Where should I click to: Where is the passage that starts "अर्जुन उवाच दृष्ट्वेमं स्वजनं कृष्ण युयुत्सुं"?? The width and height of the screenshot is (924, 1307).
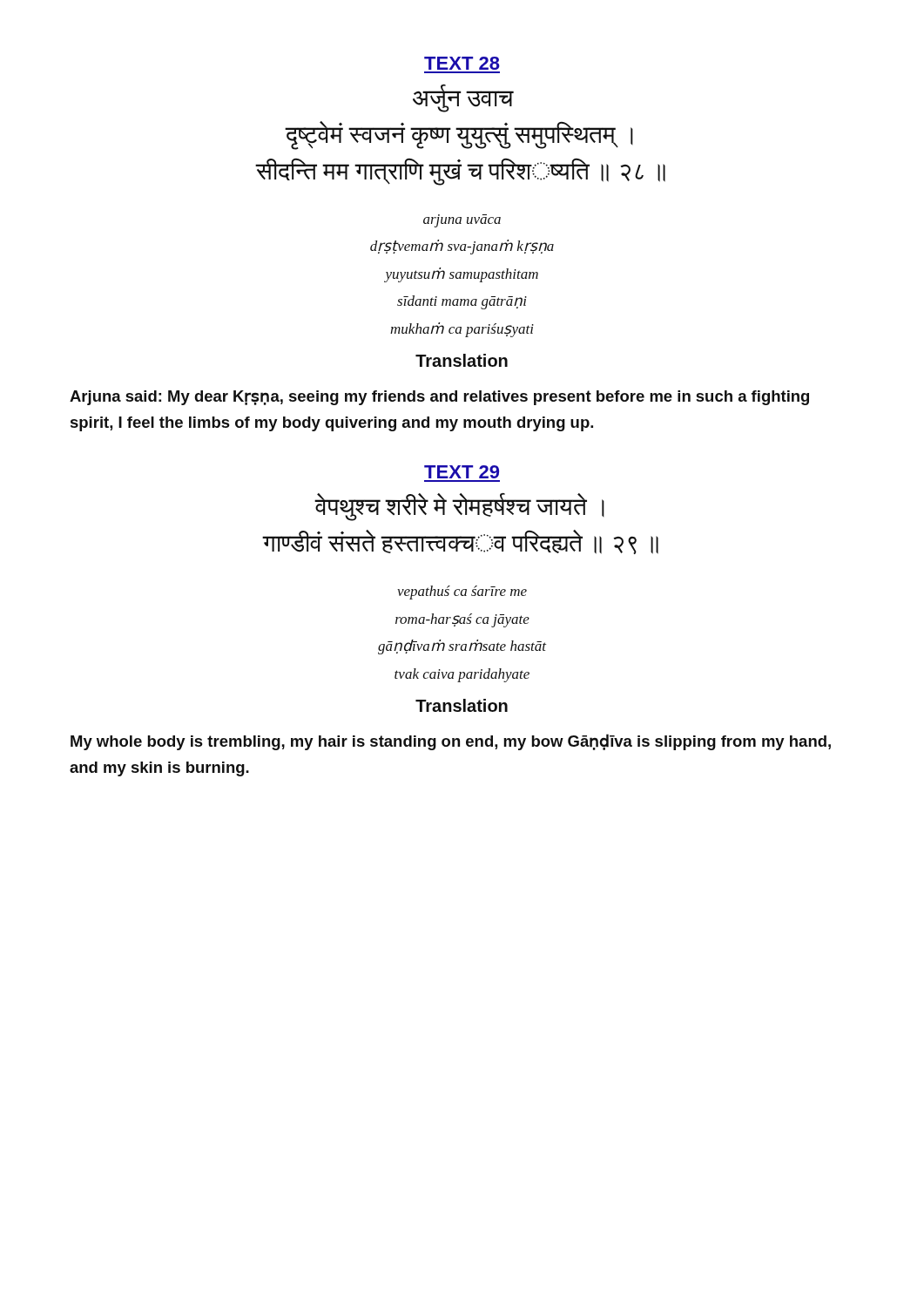[x=462, y=135]
